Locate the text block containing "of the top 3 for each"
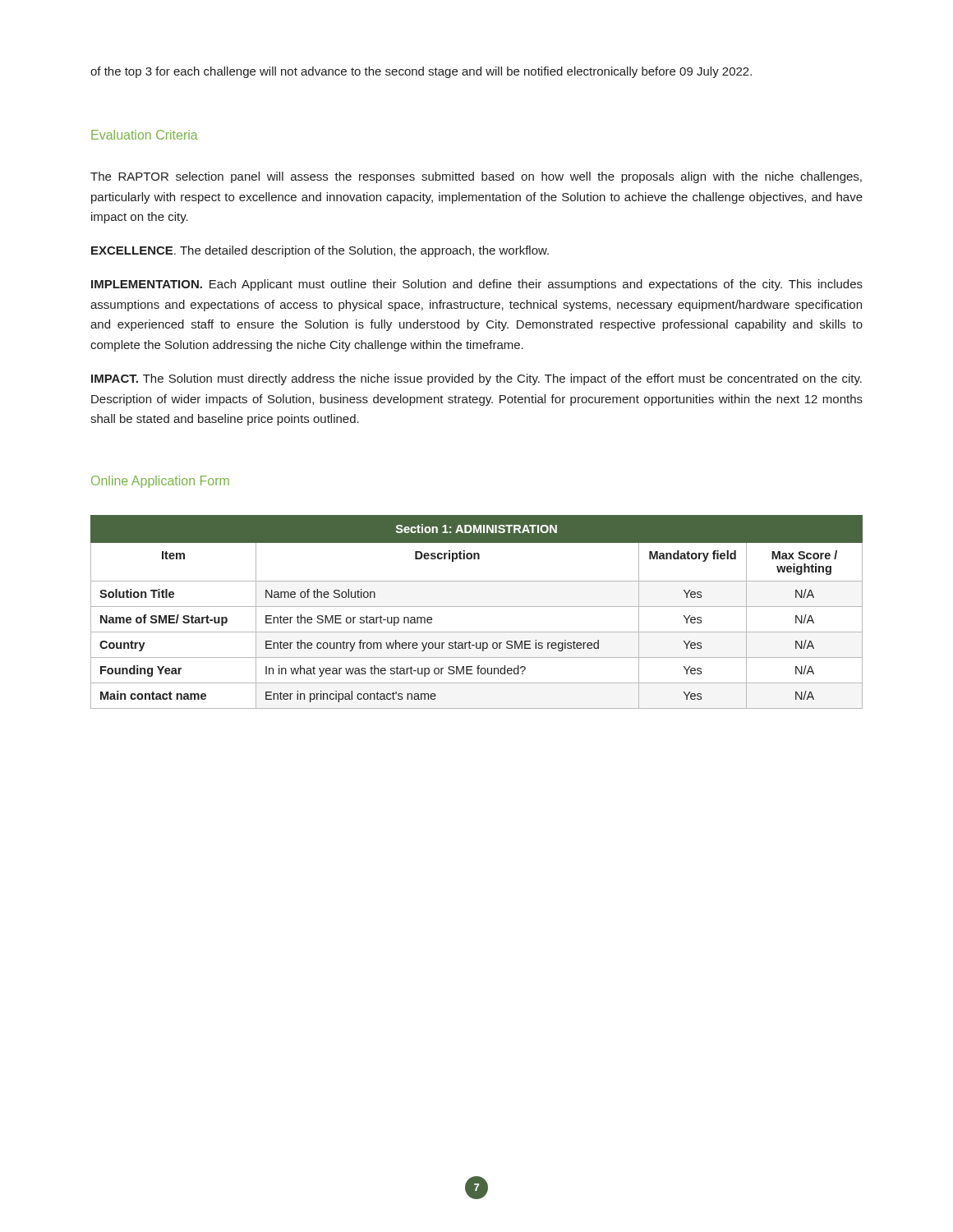953x1232 pixels. pos(476,72)
